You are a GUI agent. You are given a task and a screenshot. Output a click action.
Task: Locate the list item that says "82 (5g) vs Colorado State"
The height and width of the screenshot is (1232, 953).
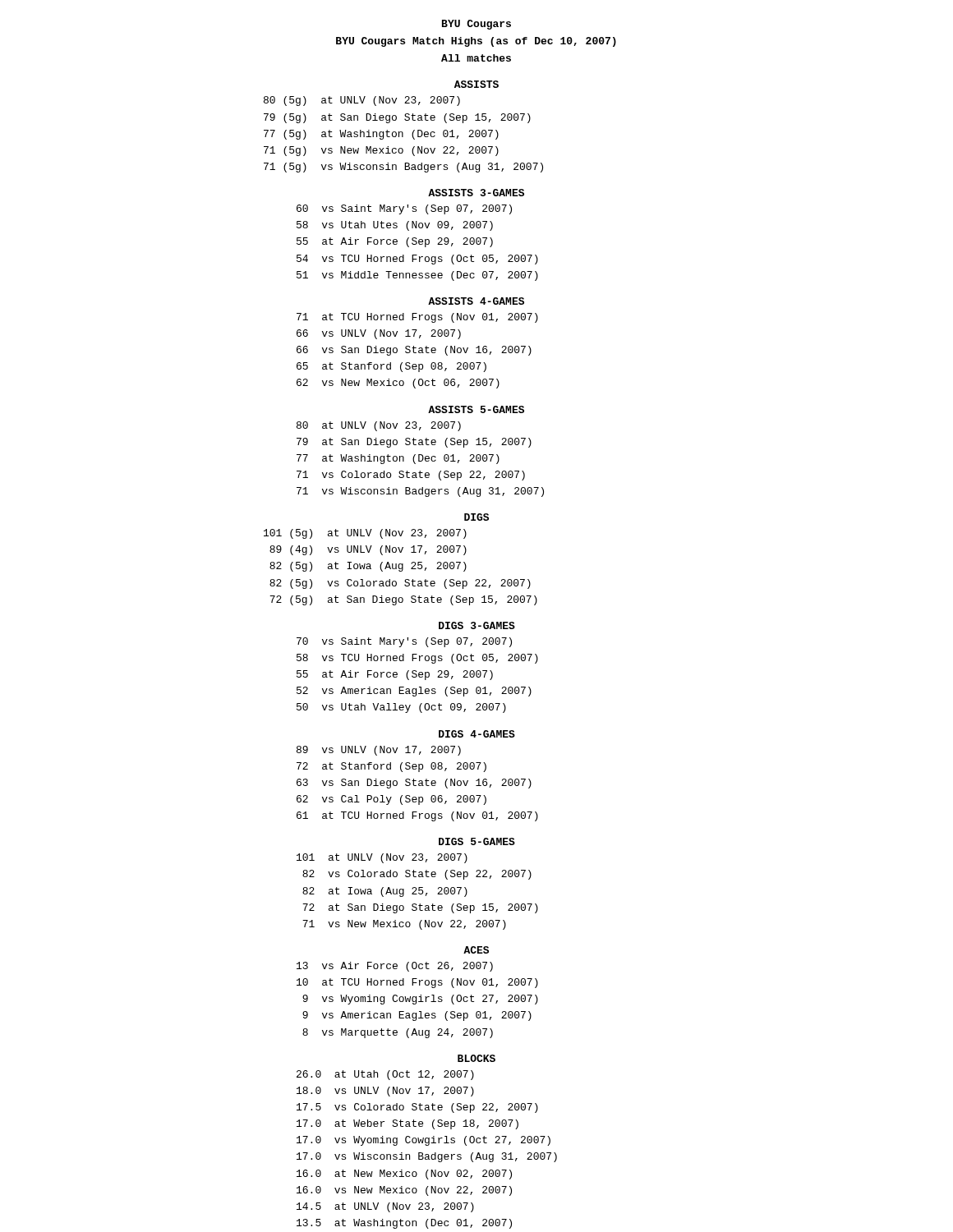pyautogui.click(x=397, y=583)
